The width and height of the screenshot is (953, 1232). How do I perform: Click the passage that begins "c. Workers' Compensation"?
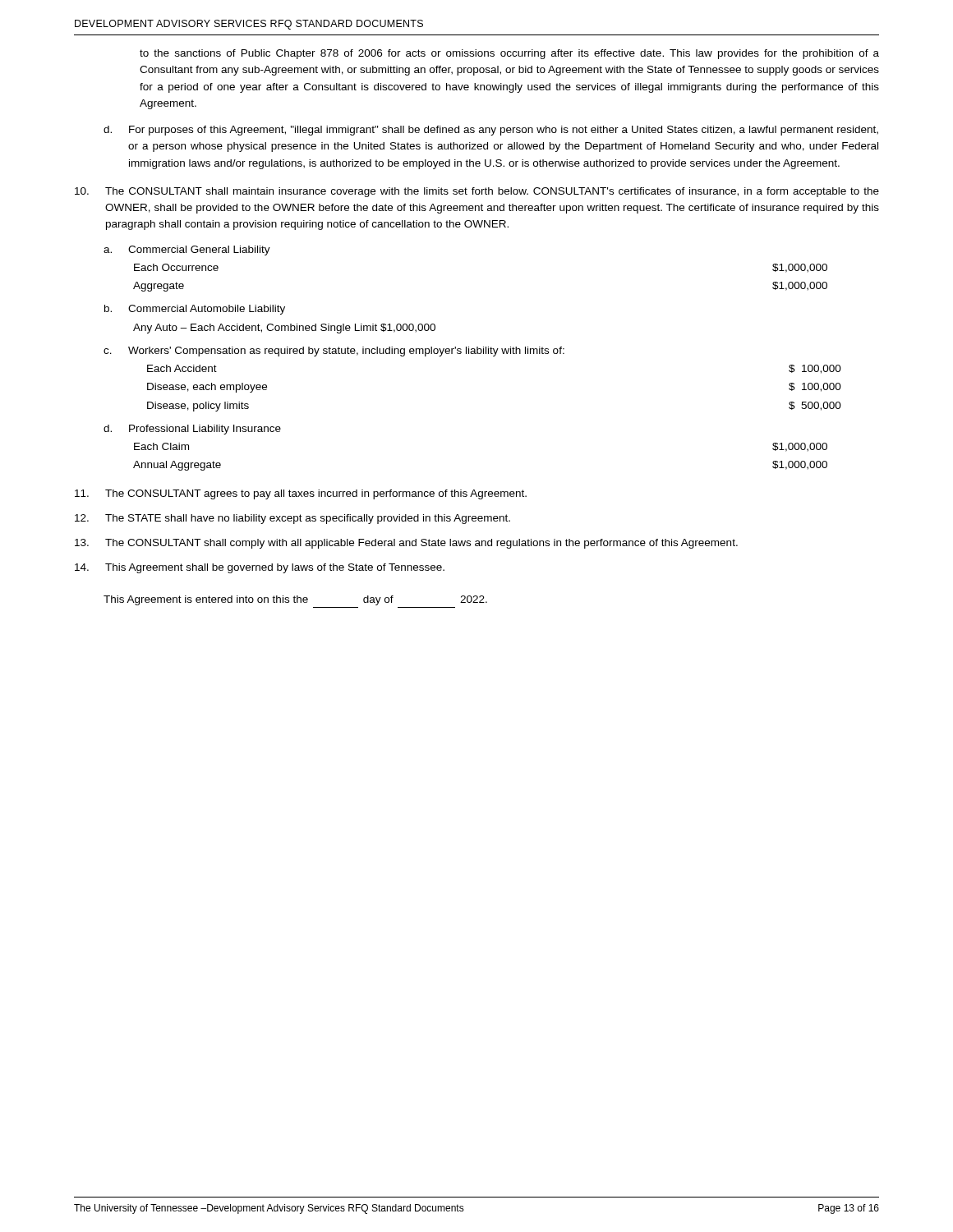coord(334,352)
